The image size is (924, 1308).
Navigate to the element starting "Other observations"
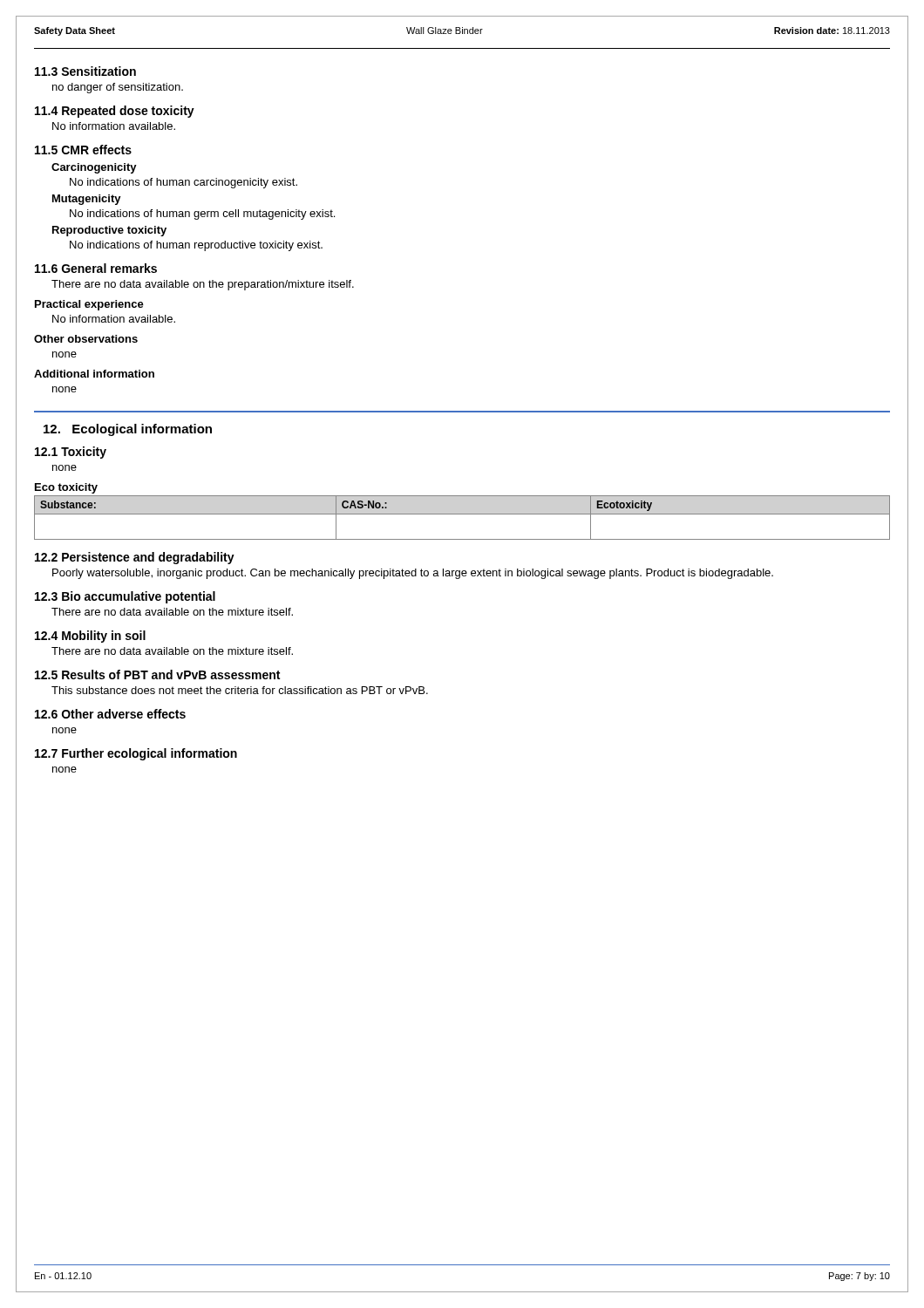point(86,339)
